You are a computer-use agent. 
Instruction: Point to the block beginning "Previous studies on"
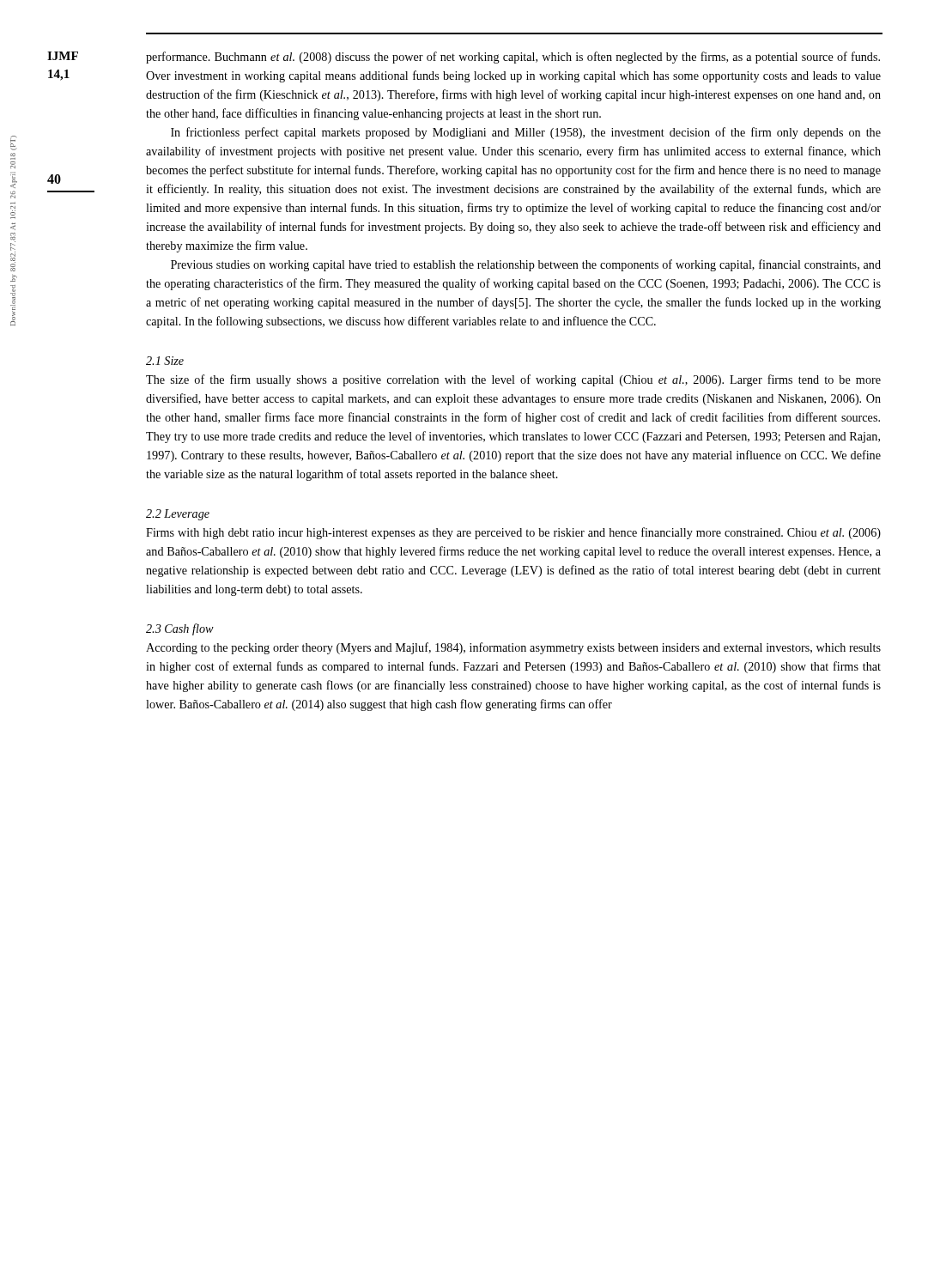(513, 293)
